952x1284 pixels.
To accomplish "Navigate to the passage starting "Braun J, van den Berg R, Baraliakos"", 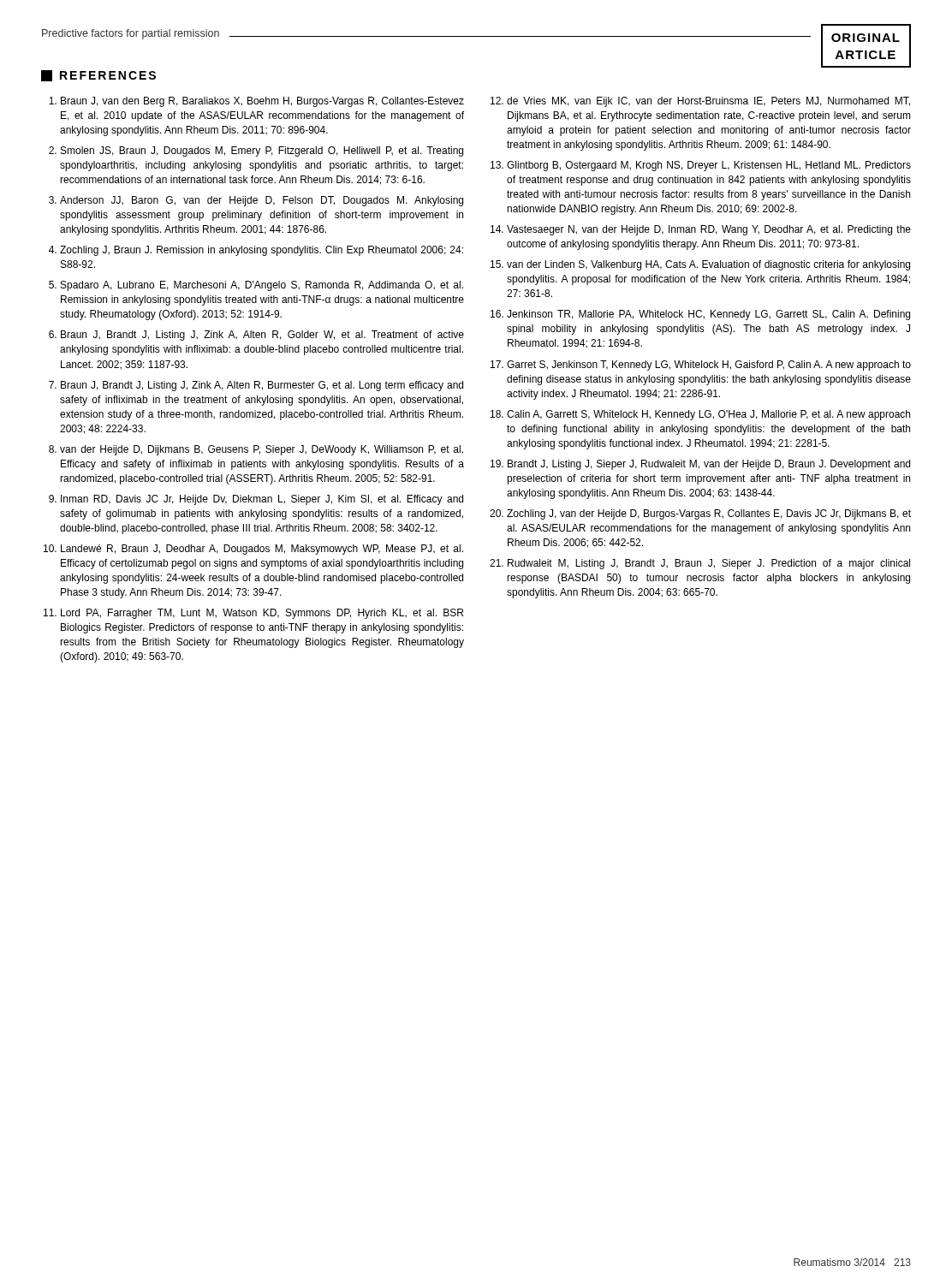I will point(262,116).
